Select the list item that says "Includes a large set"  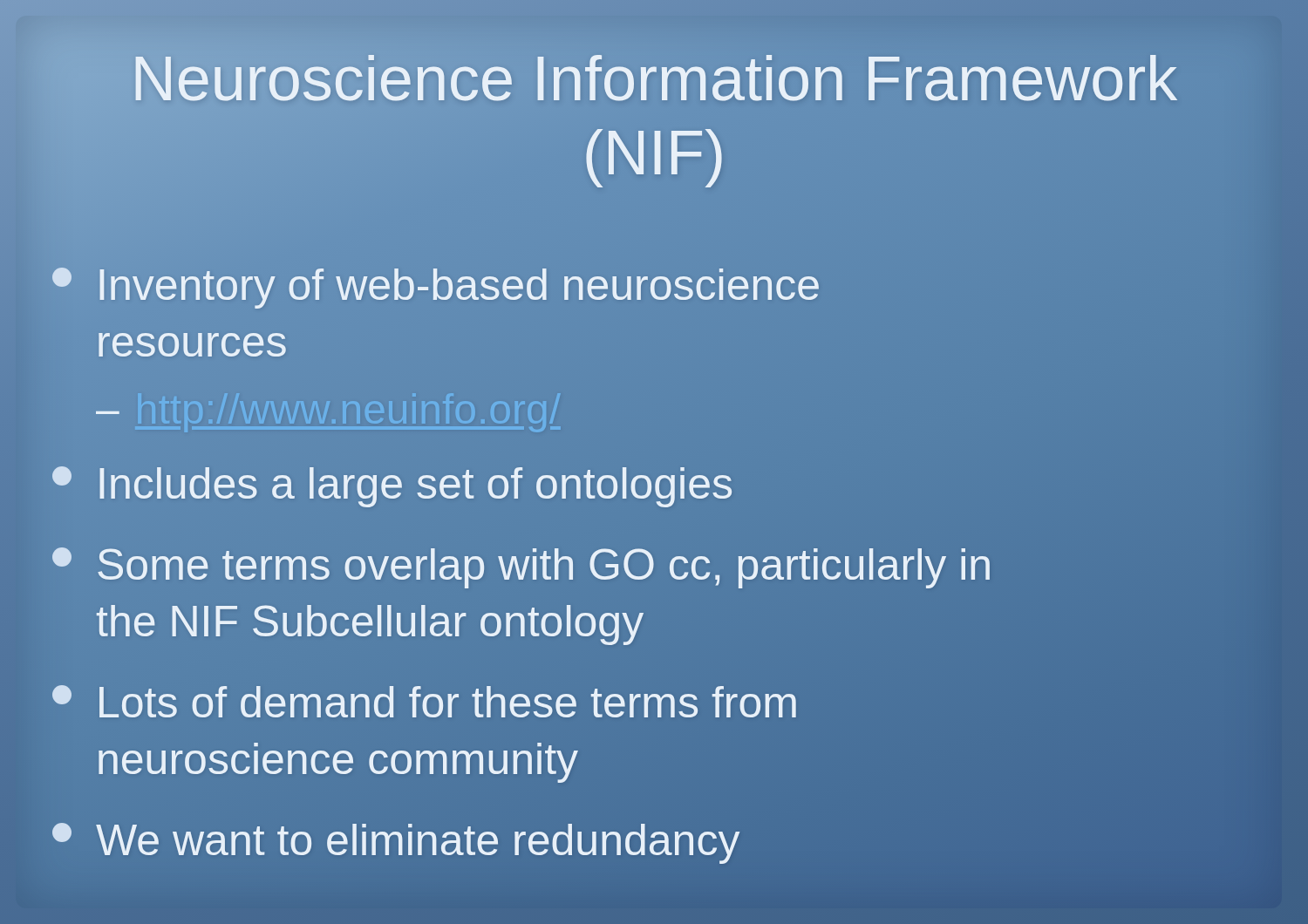click(393, 485)
